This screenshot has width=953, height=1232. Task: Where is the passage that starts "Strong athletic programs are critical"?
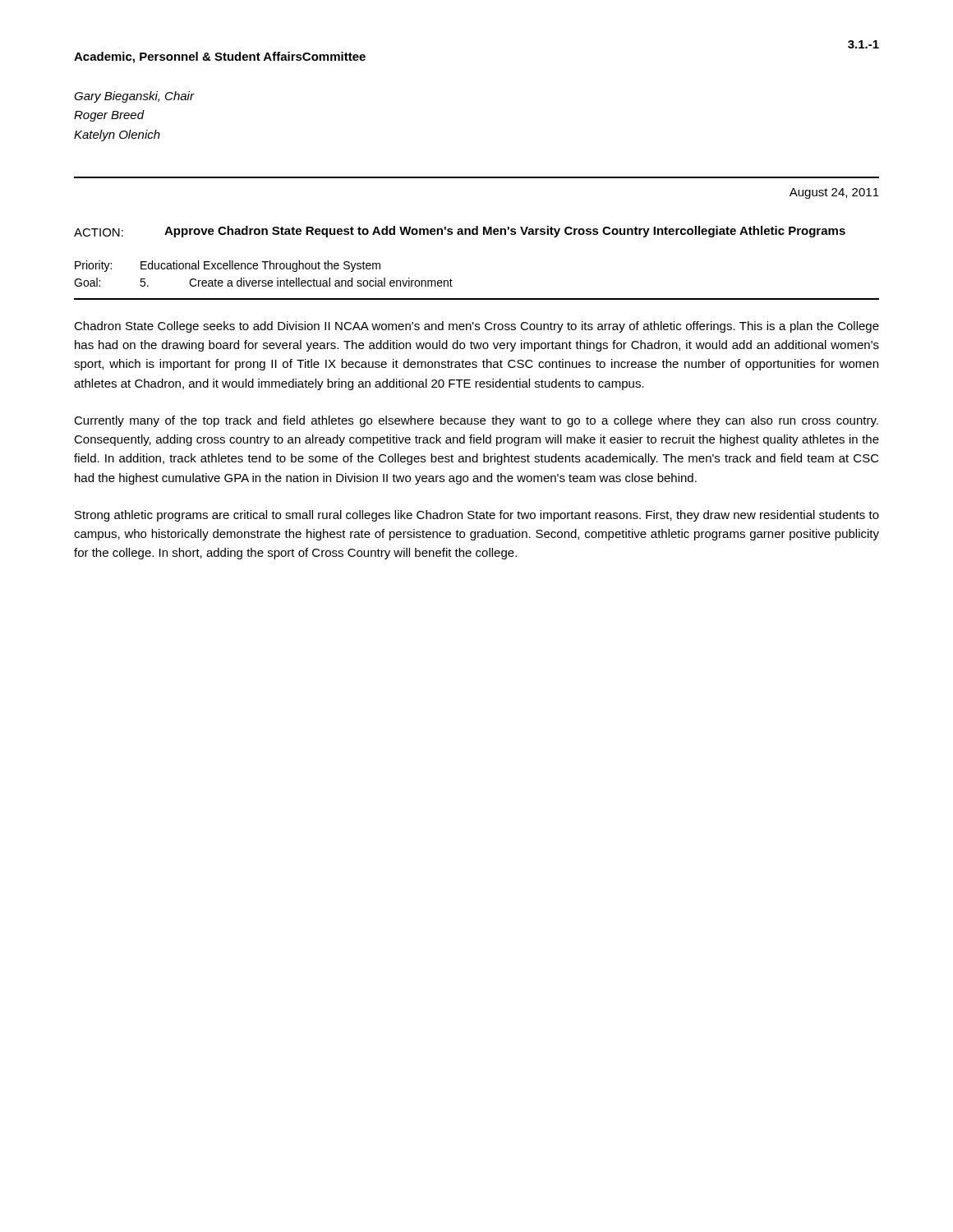[x=476, y=533]
